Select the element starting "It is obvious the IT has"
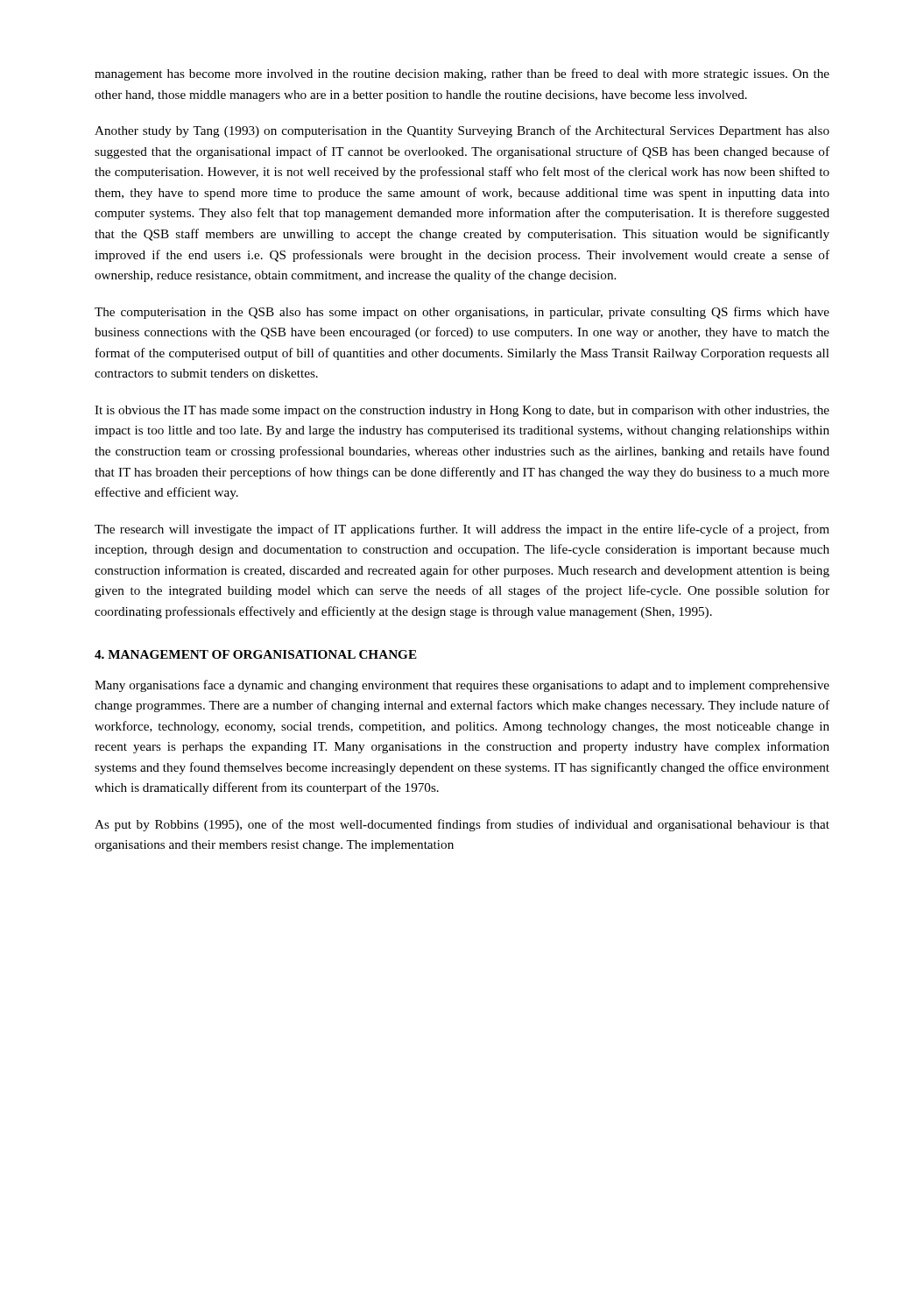The image size is (924, 1314). coord(462,451)
